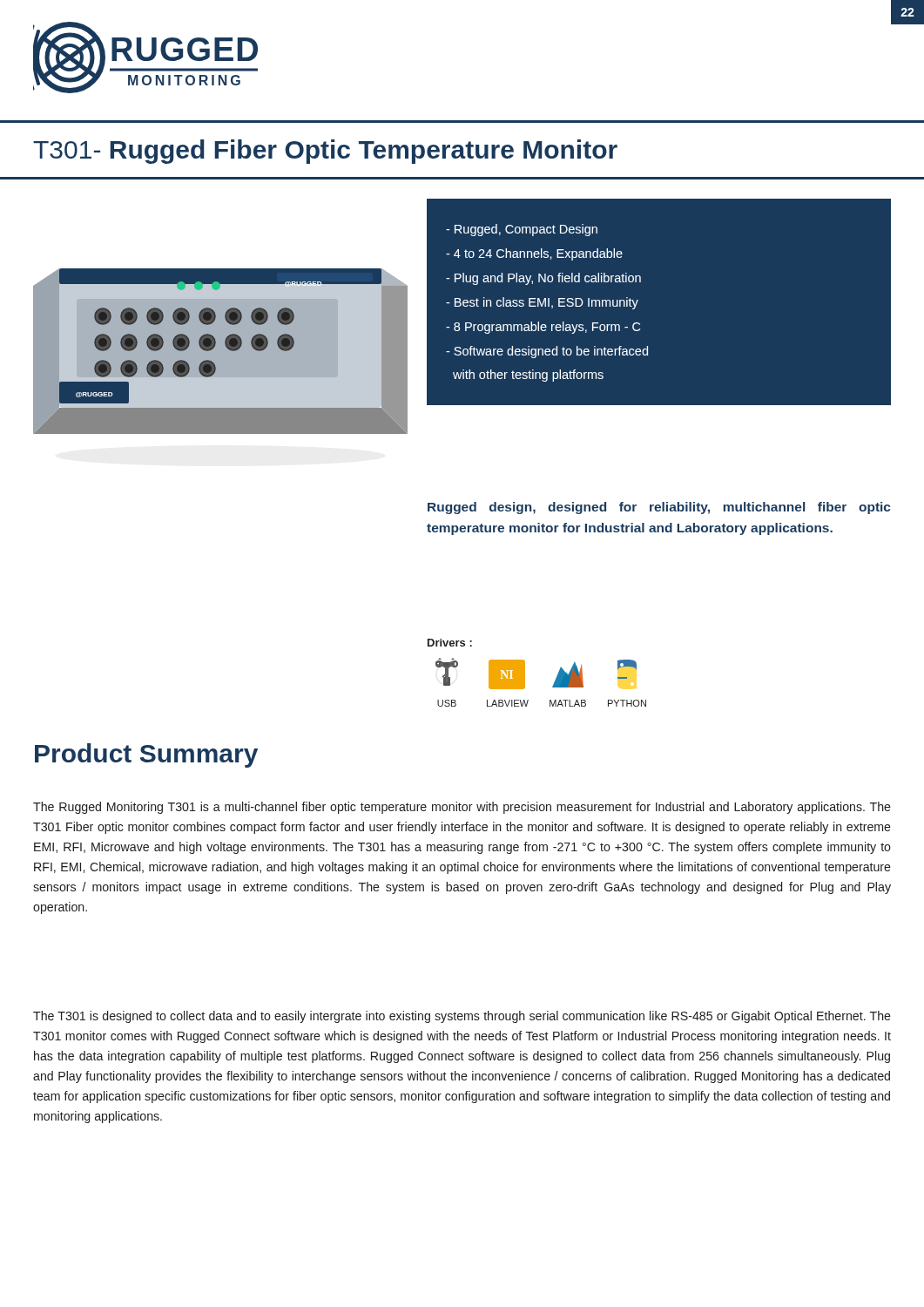
Task: Find the section header
Action: tap(146, 754)
